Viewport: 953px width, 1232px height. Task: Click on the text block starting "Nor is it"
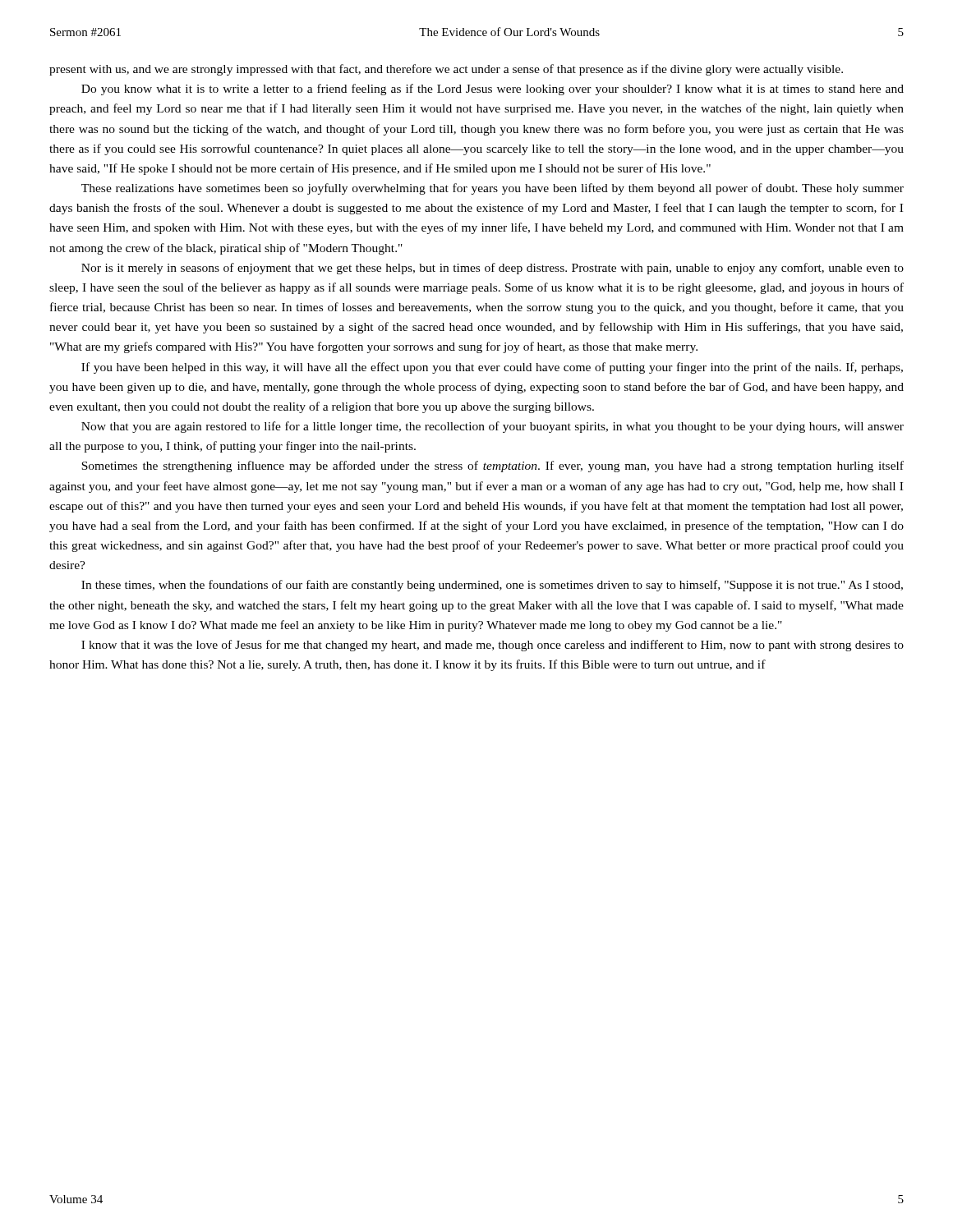pos(476,307)
